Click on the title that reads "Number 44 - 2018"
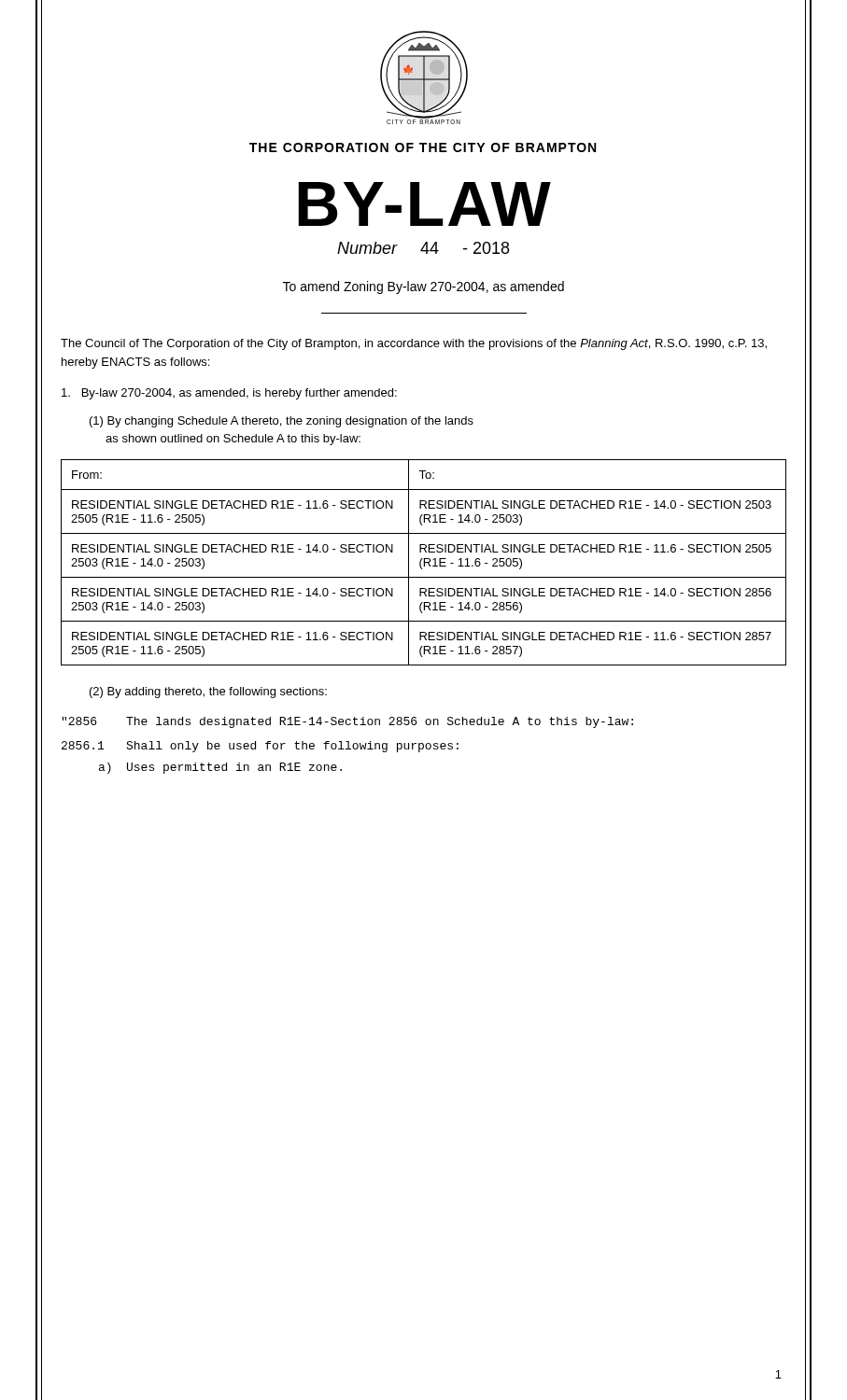 [x=423, y=248]
